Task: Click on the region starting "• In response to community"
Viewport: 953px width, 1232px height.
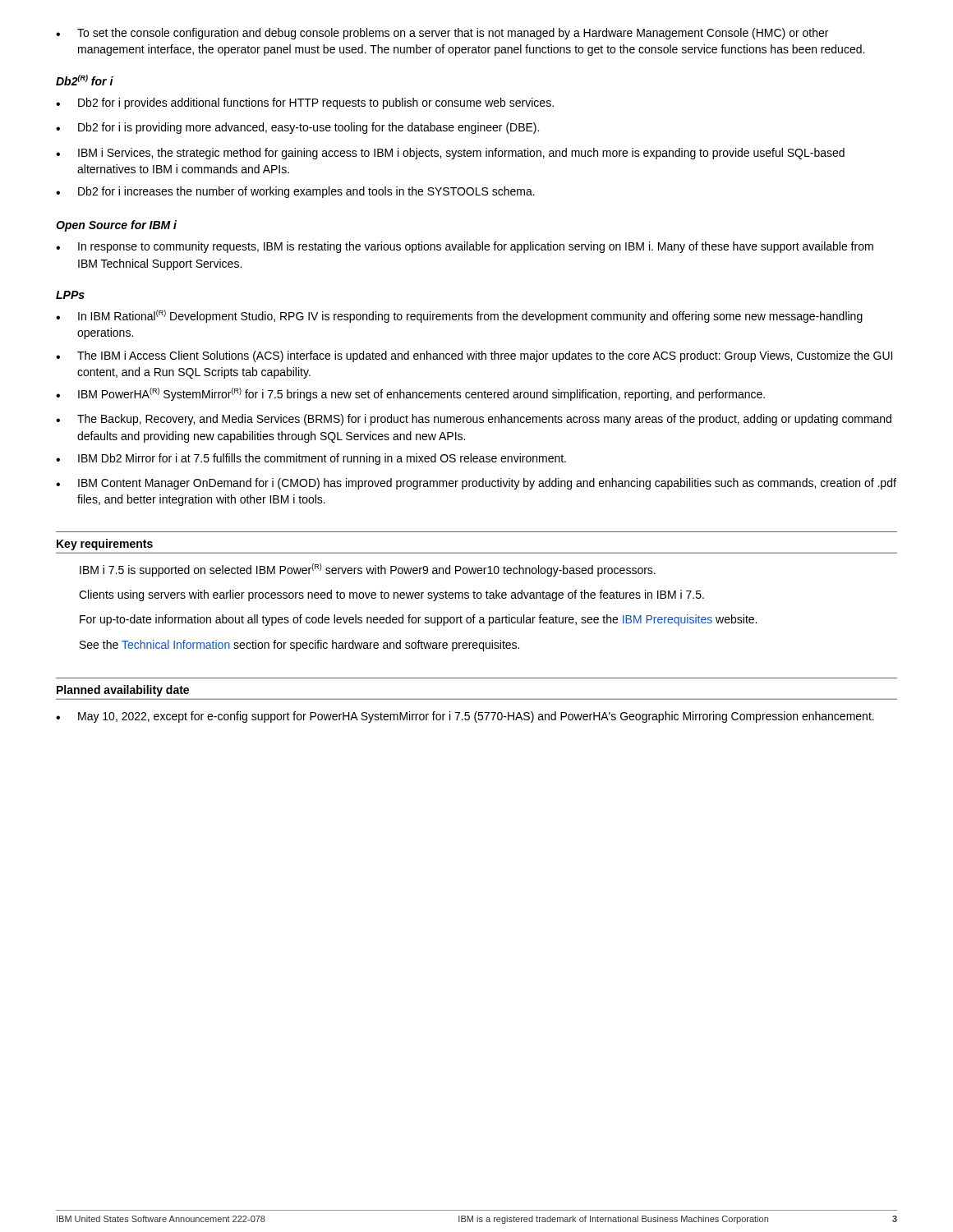Action: point(476,255)
